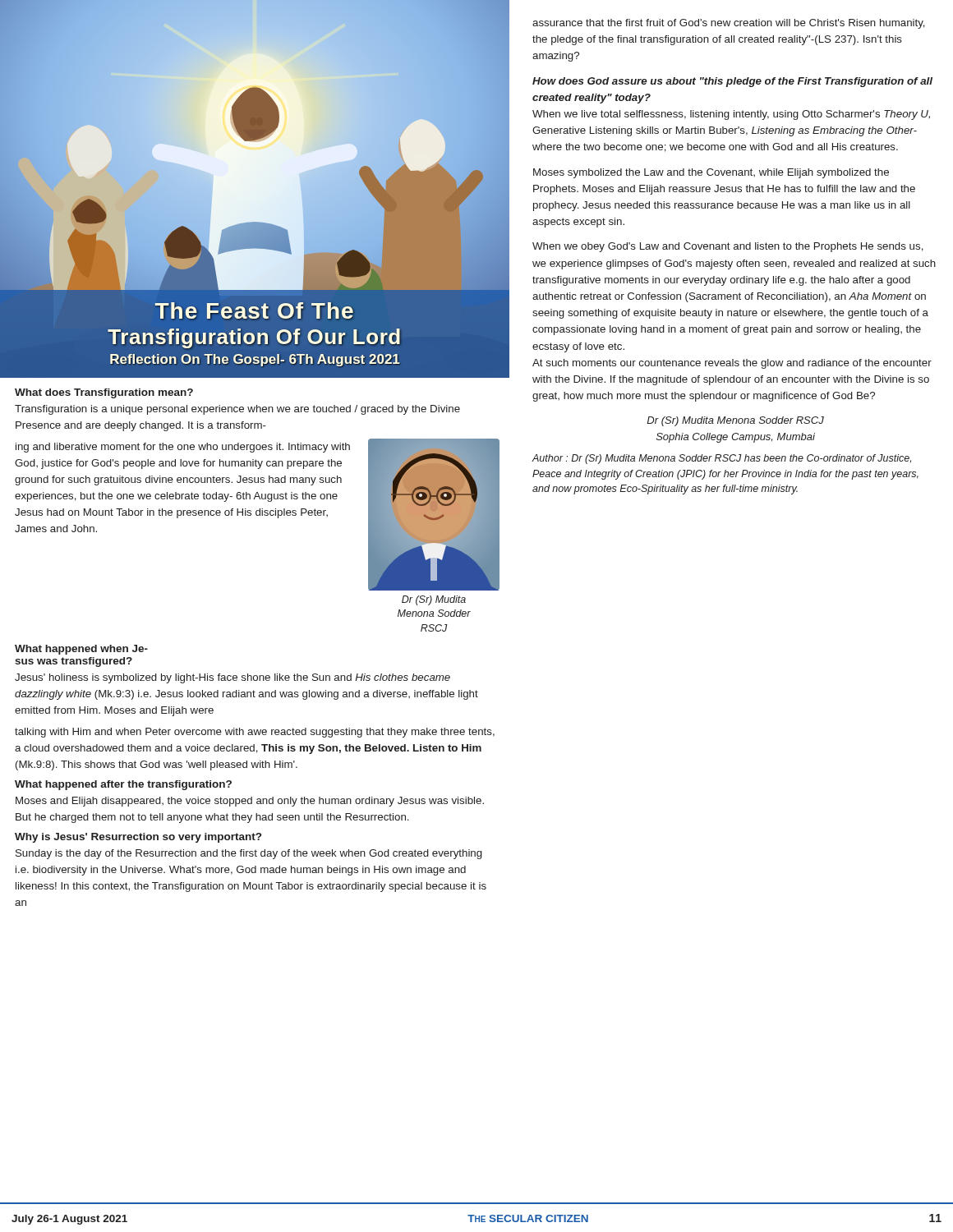This screenshot has width=953, height=1232.
Task: Select the block starting "What happened after the"
Action: (x=124, y=784)
